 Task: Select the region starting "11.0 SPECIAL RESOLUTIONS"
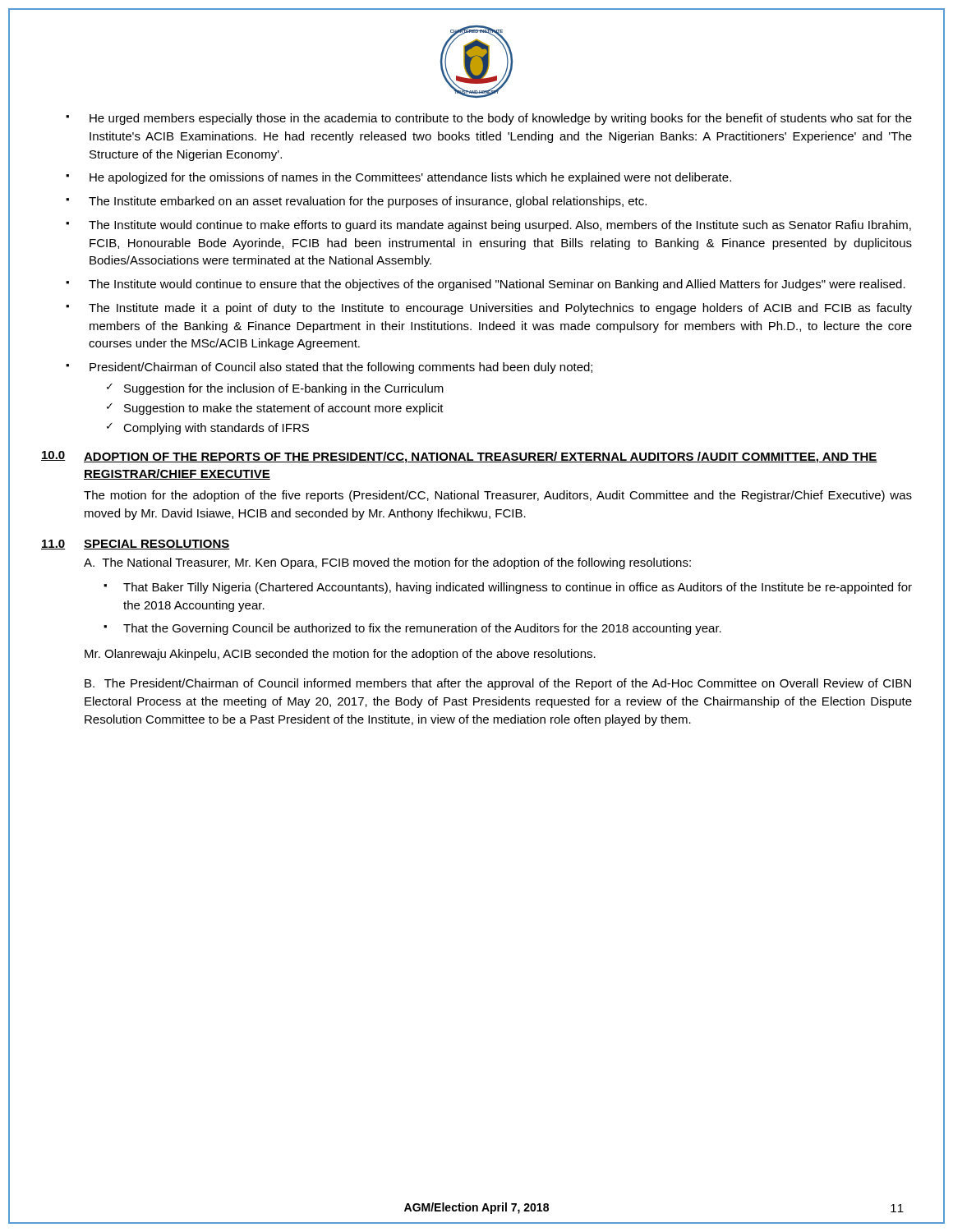click(x=135, y=543)
